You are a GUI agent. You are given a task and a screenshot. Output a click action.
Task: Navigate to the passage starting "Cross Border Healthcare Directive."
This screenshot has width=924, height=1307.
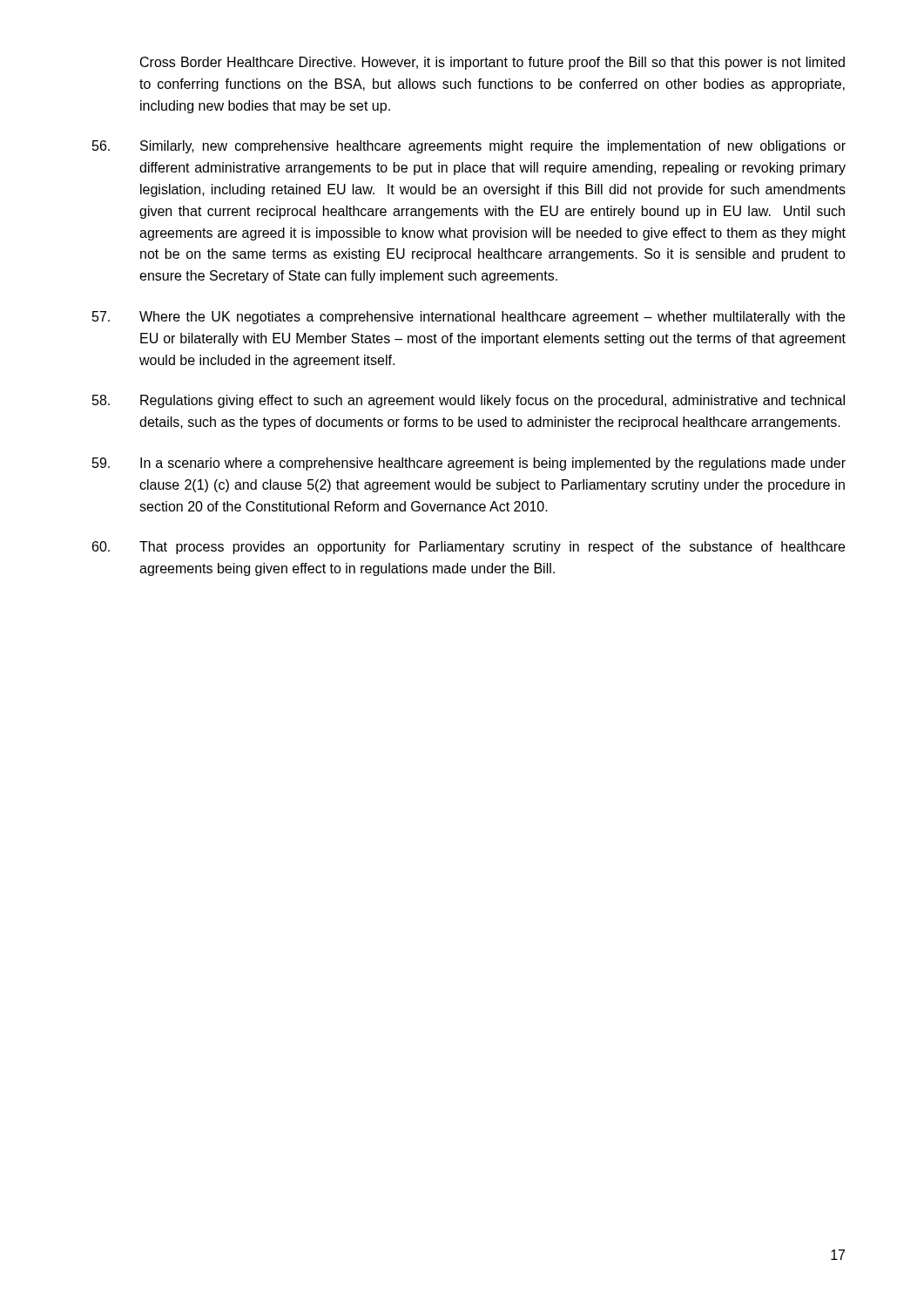click(x=492, y=84)
